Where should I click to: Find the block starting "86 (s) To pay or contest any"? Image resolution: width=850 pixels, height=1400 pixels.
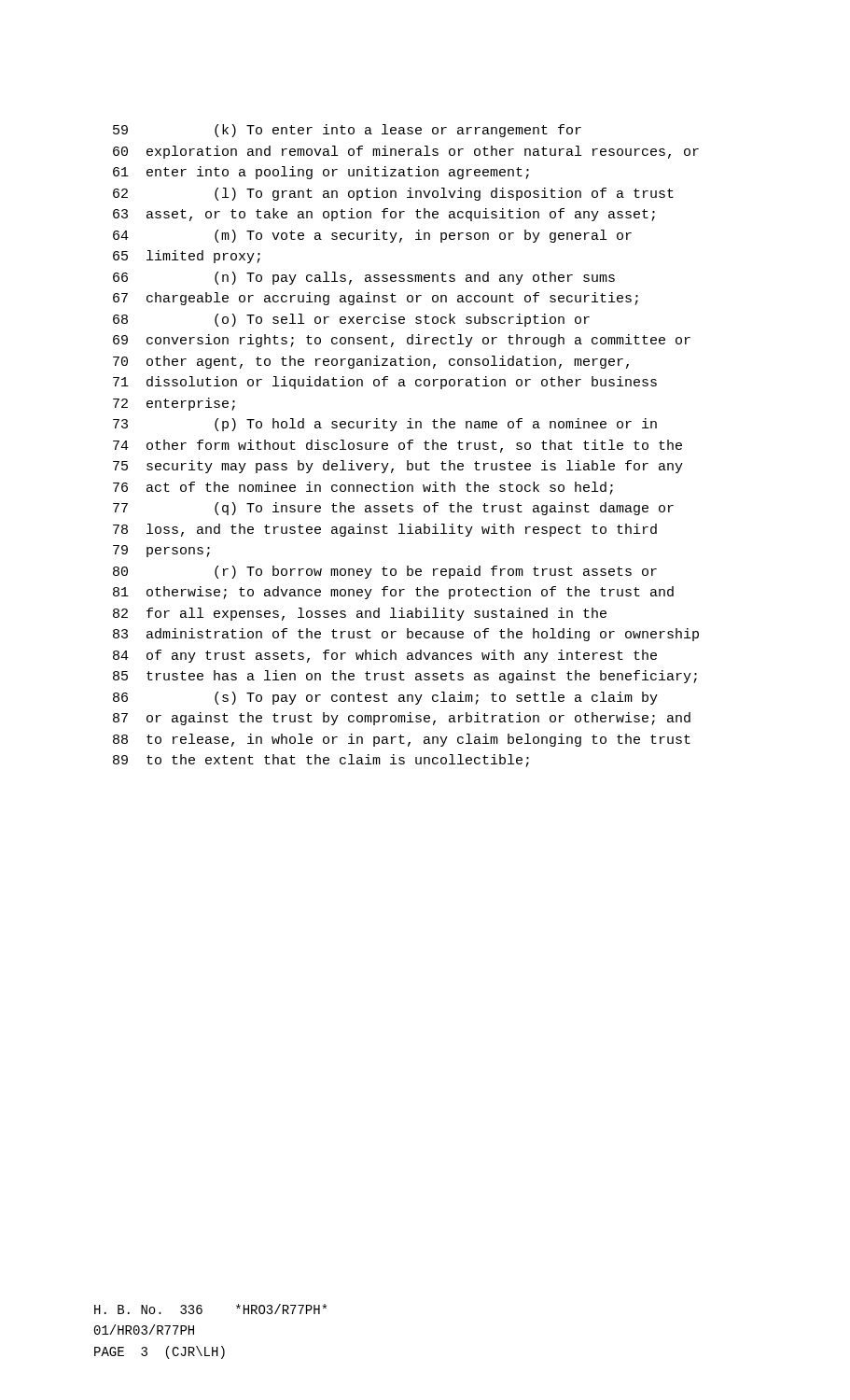coord(434,730)
